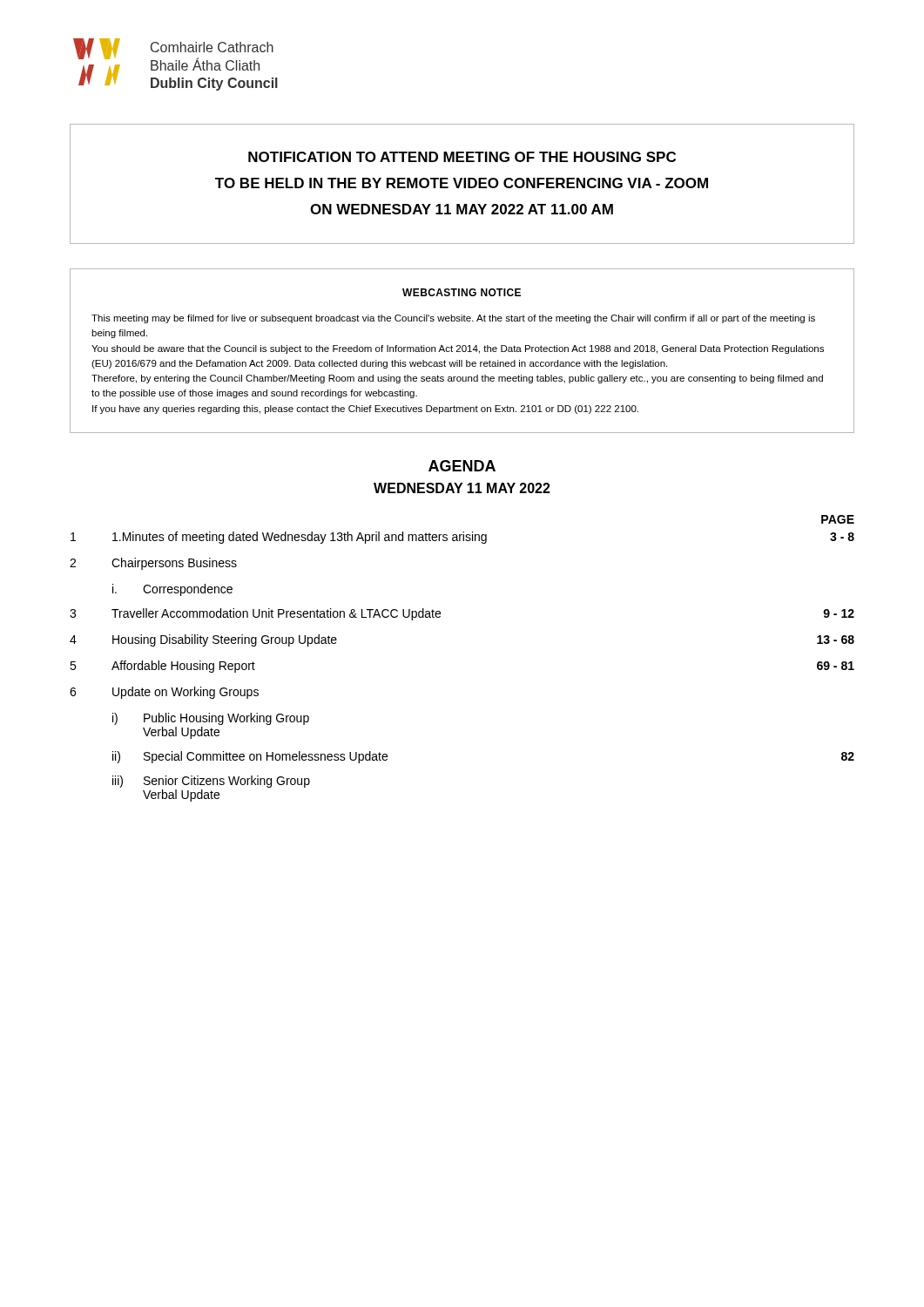
Task: Point to the text starting "i. Correspondence"
Action: point(172,590)
